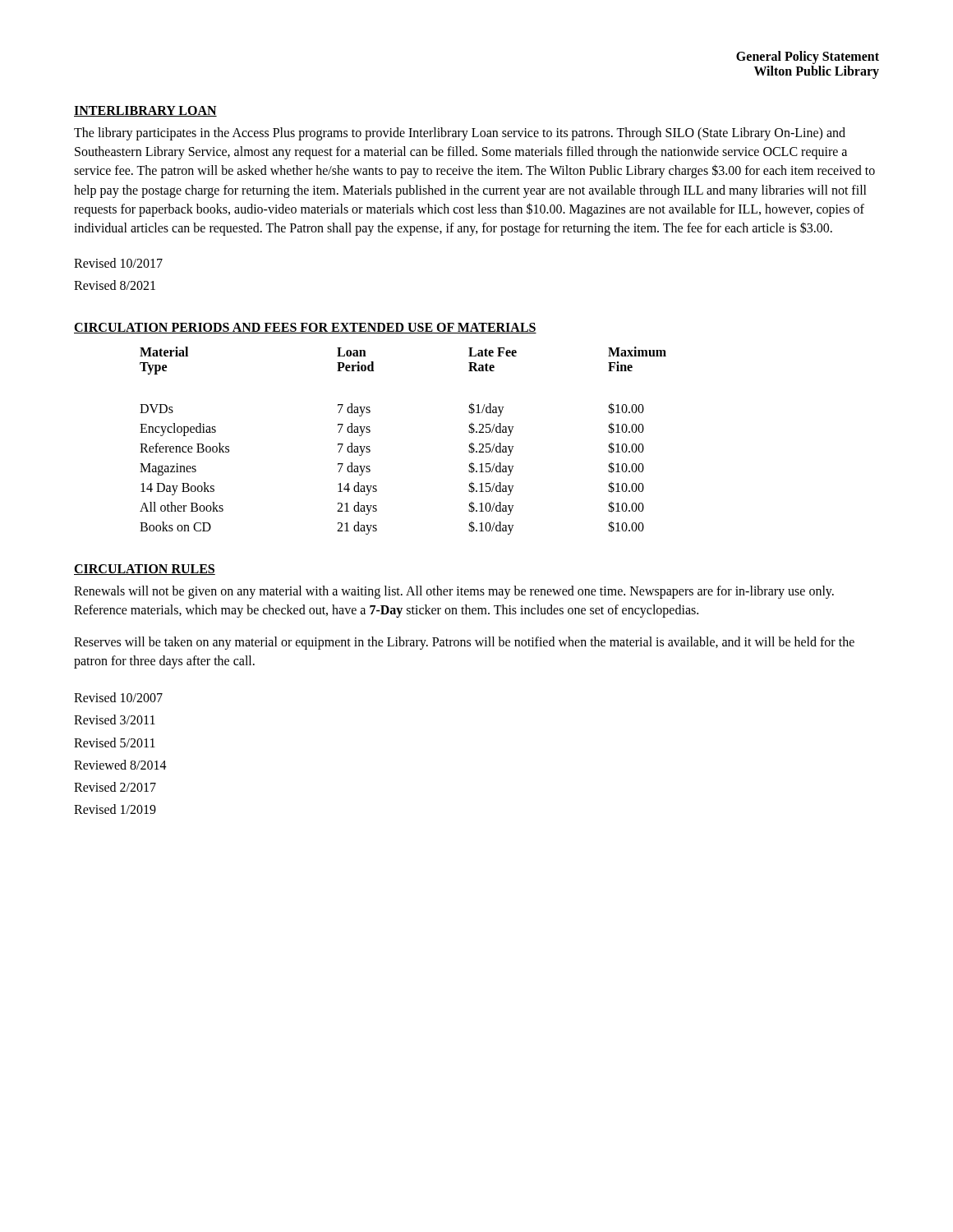Find the table that mentions "Late Fee Rate"
Screen dimensions: 1232x953
493,440
